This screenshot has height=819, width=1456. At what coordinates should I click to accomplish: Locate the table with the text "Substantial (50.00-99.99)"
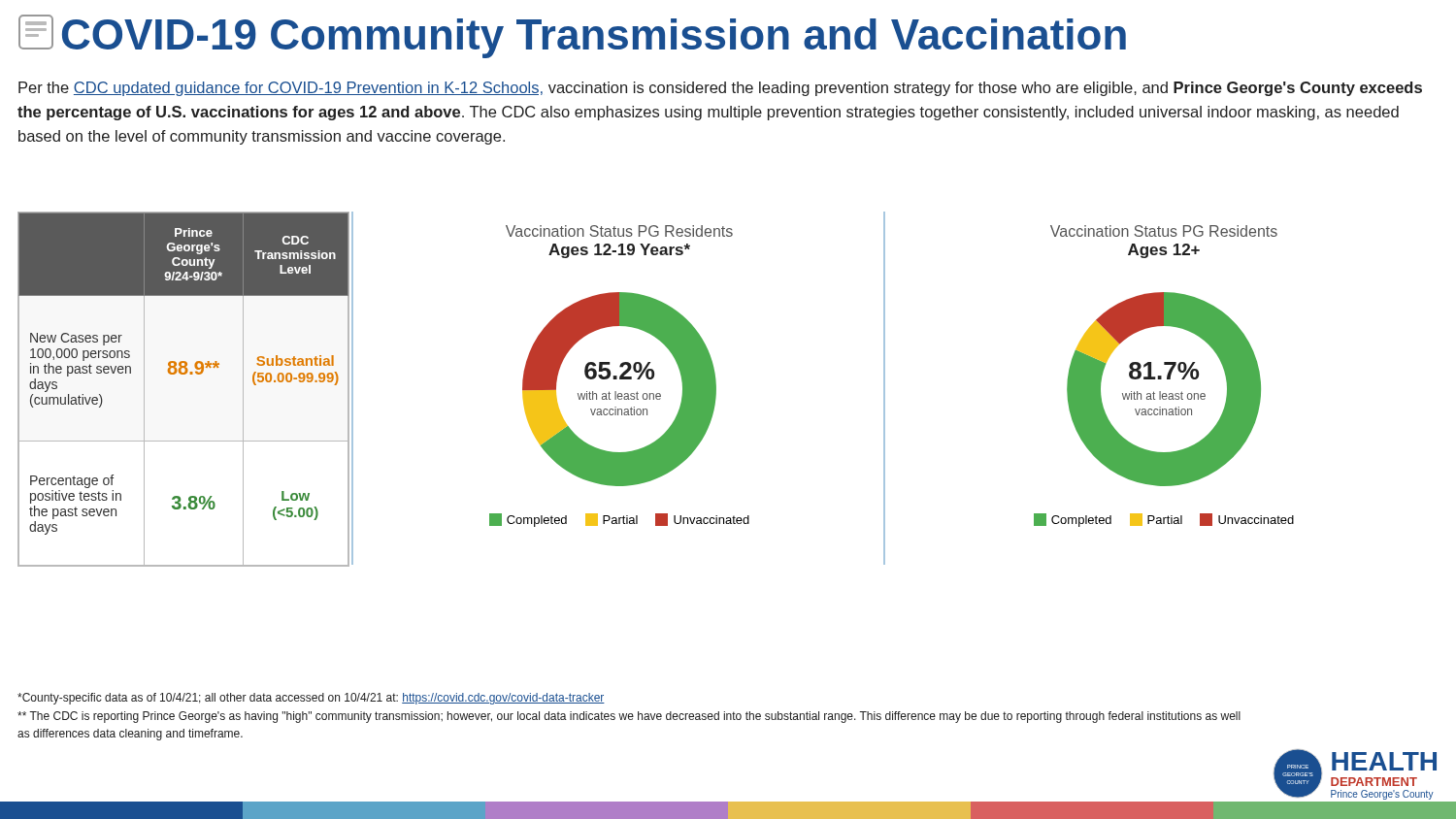[x=183, y=389]
